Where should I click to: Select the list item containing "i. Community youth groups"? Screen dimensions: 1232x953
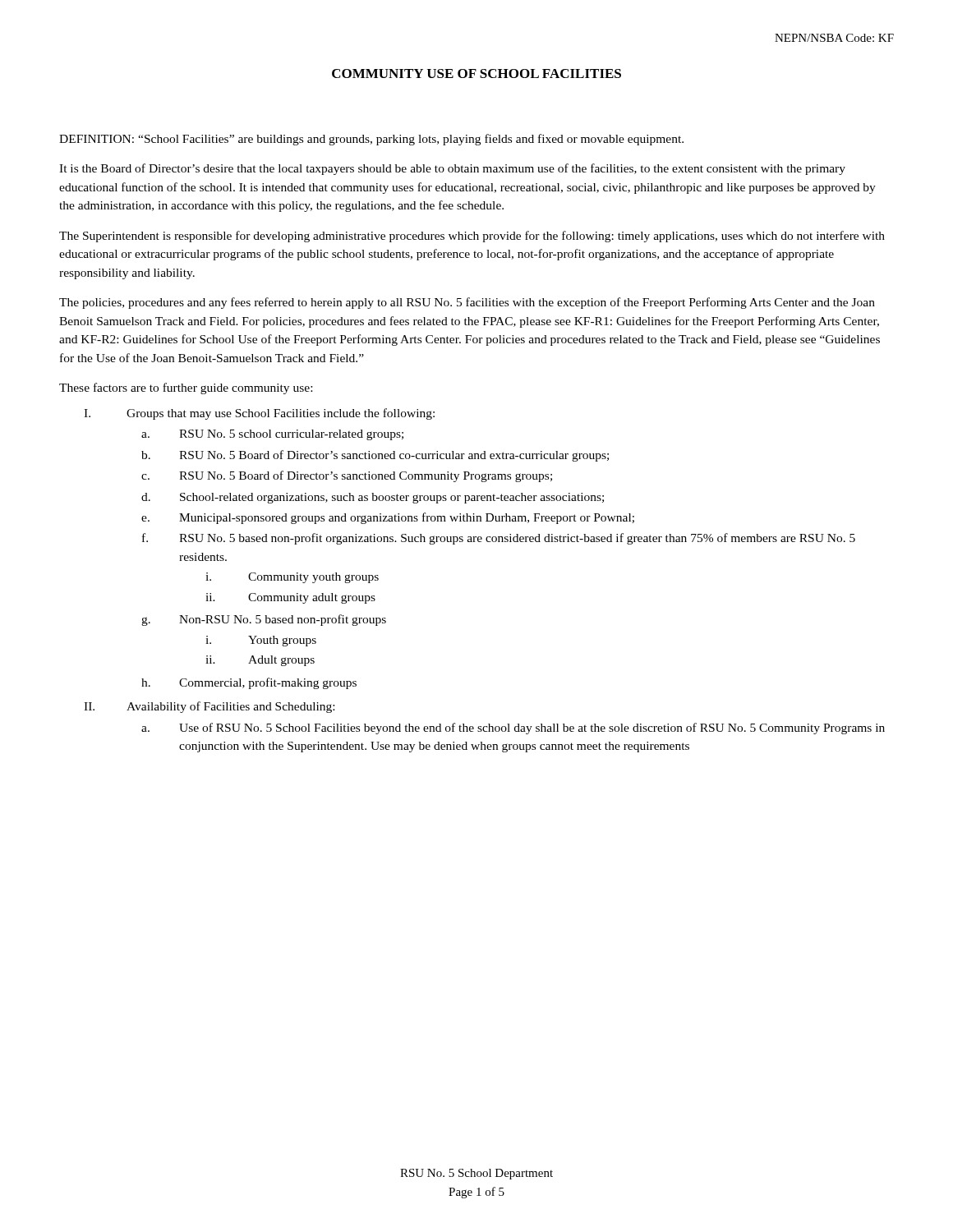(x=292, y=578)
